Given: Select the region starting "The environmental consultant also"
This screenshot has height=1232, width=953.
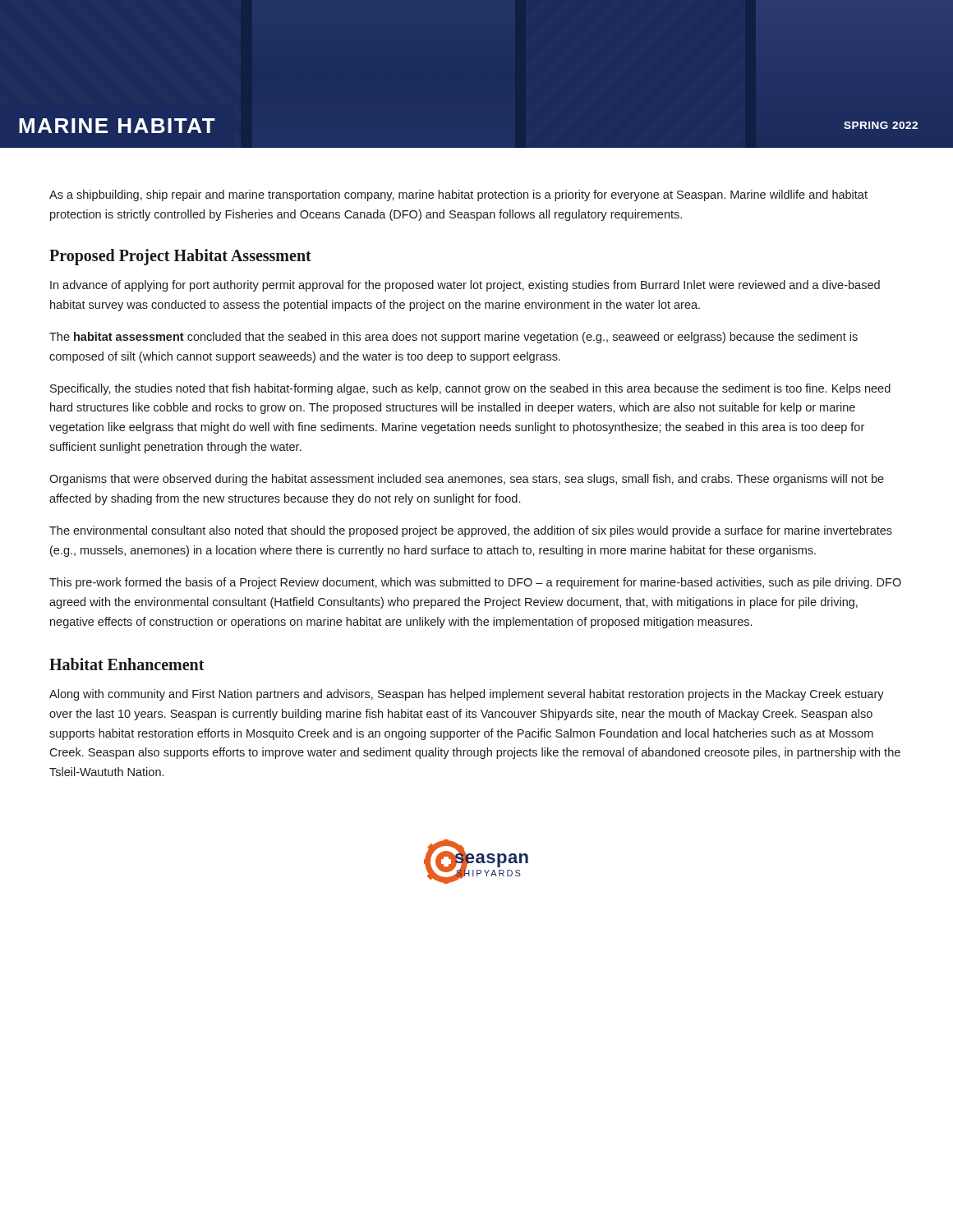Looking at the screenshot, I should 471,540.
